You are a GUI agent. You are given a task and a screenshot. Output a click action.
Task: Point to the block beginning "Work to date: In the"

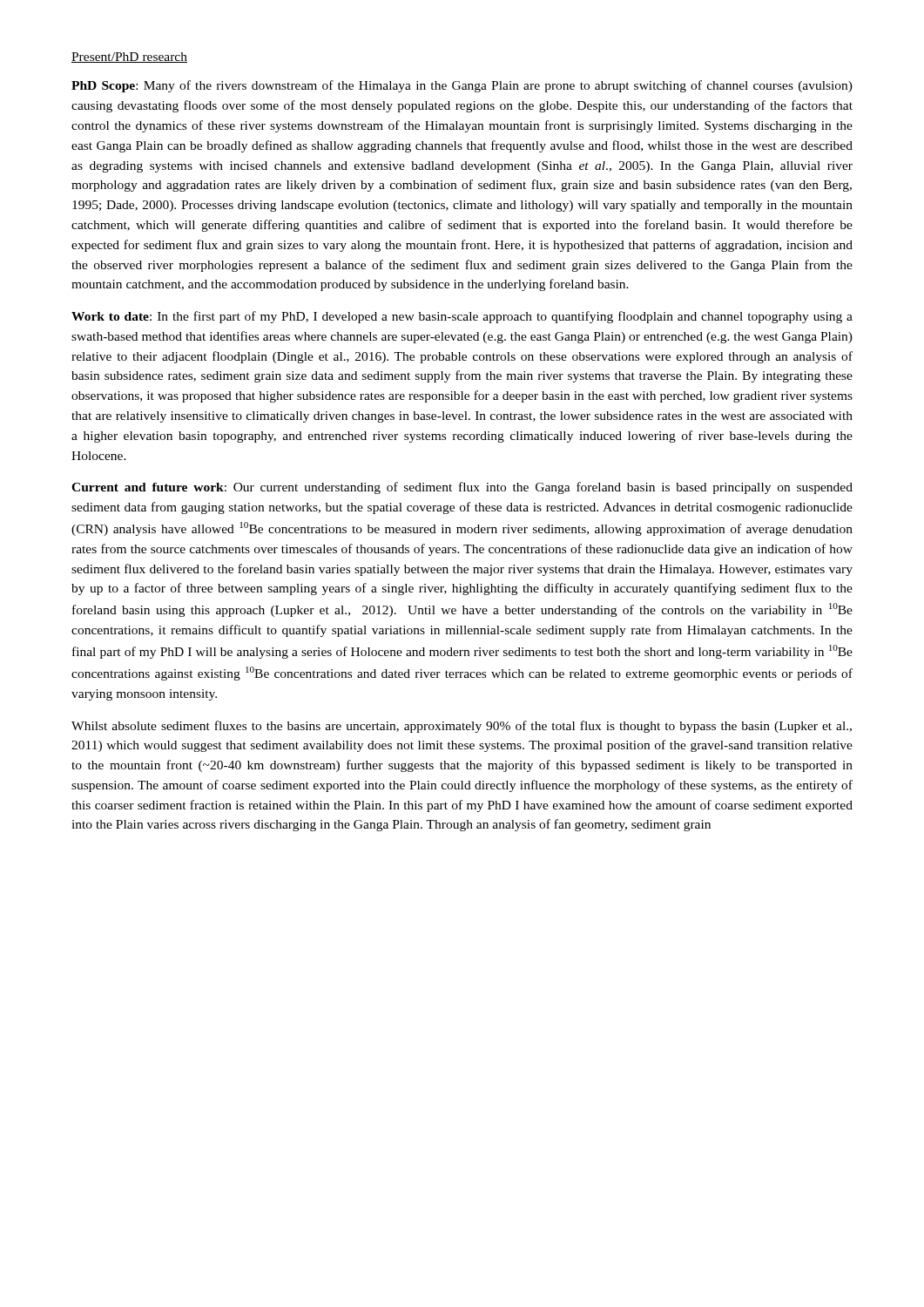(462, 385)
